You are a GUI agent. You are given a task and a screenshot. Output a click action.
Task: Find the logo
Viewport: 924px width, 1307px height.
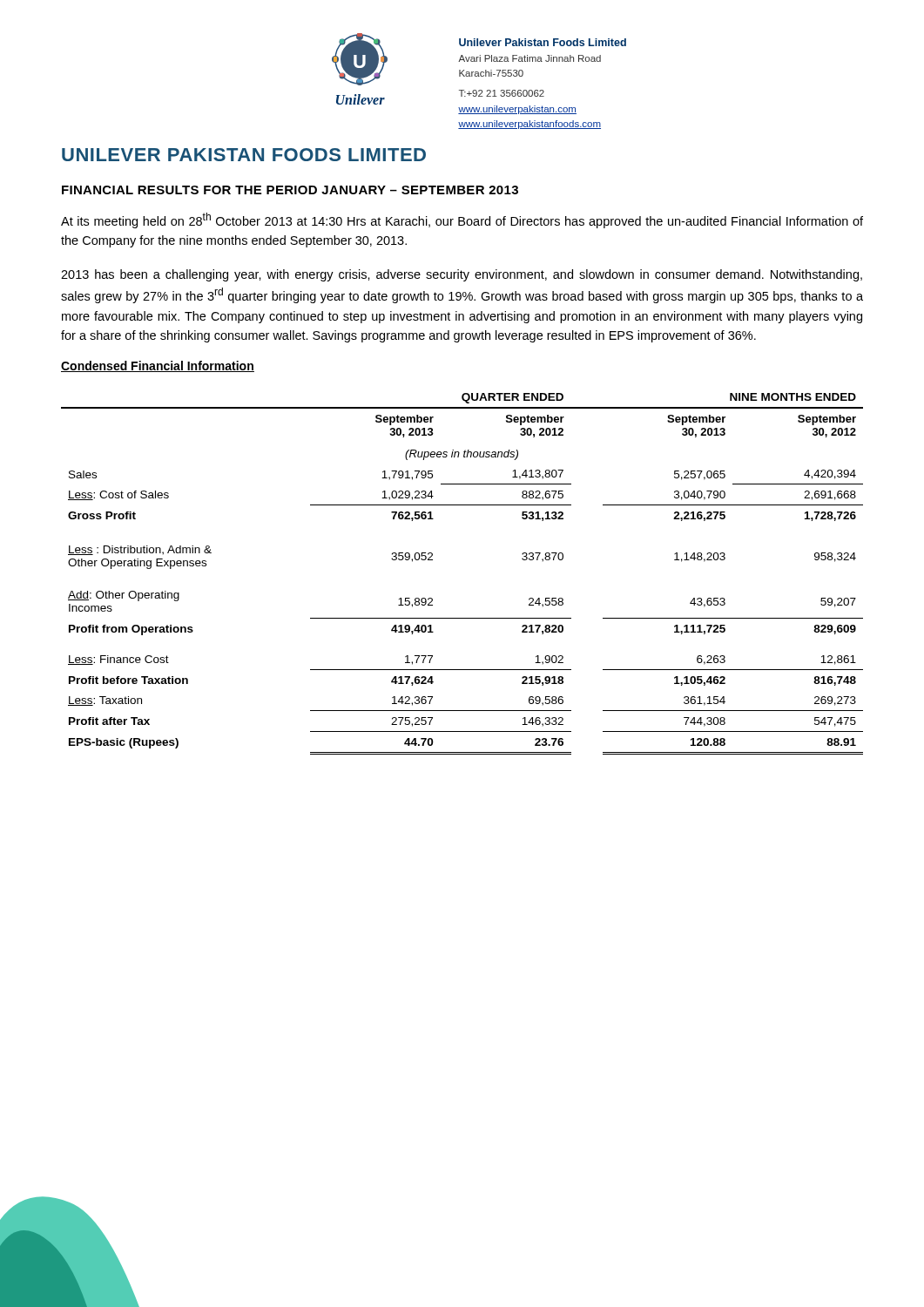(360, 70)
